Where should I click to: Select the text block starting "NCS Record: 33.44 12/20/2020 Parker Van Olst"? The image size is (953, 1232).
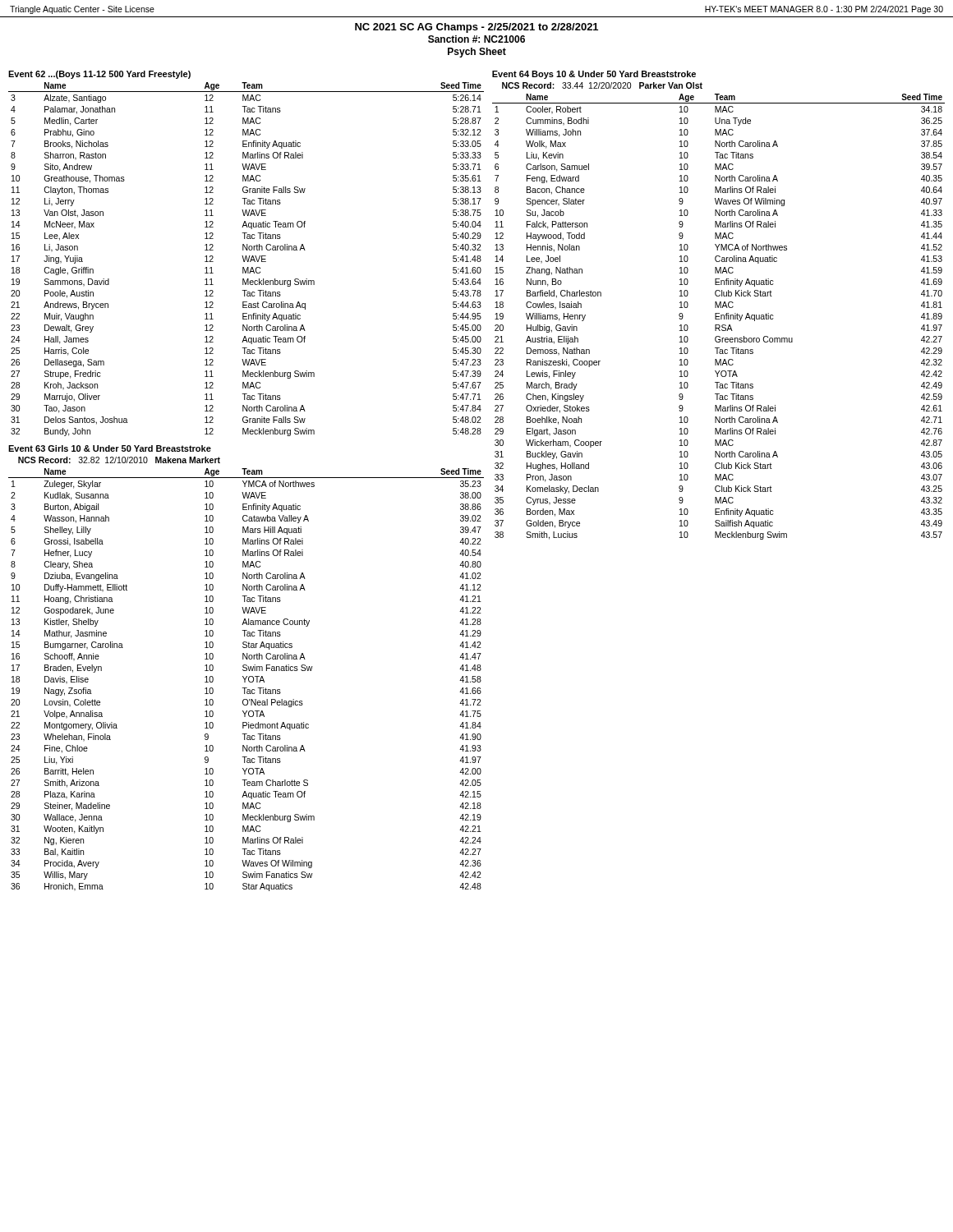pos(597,85)
